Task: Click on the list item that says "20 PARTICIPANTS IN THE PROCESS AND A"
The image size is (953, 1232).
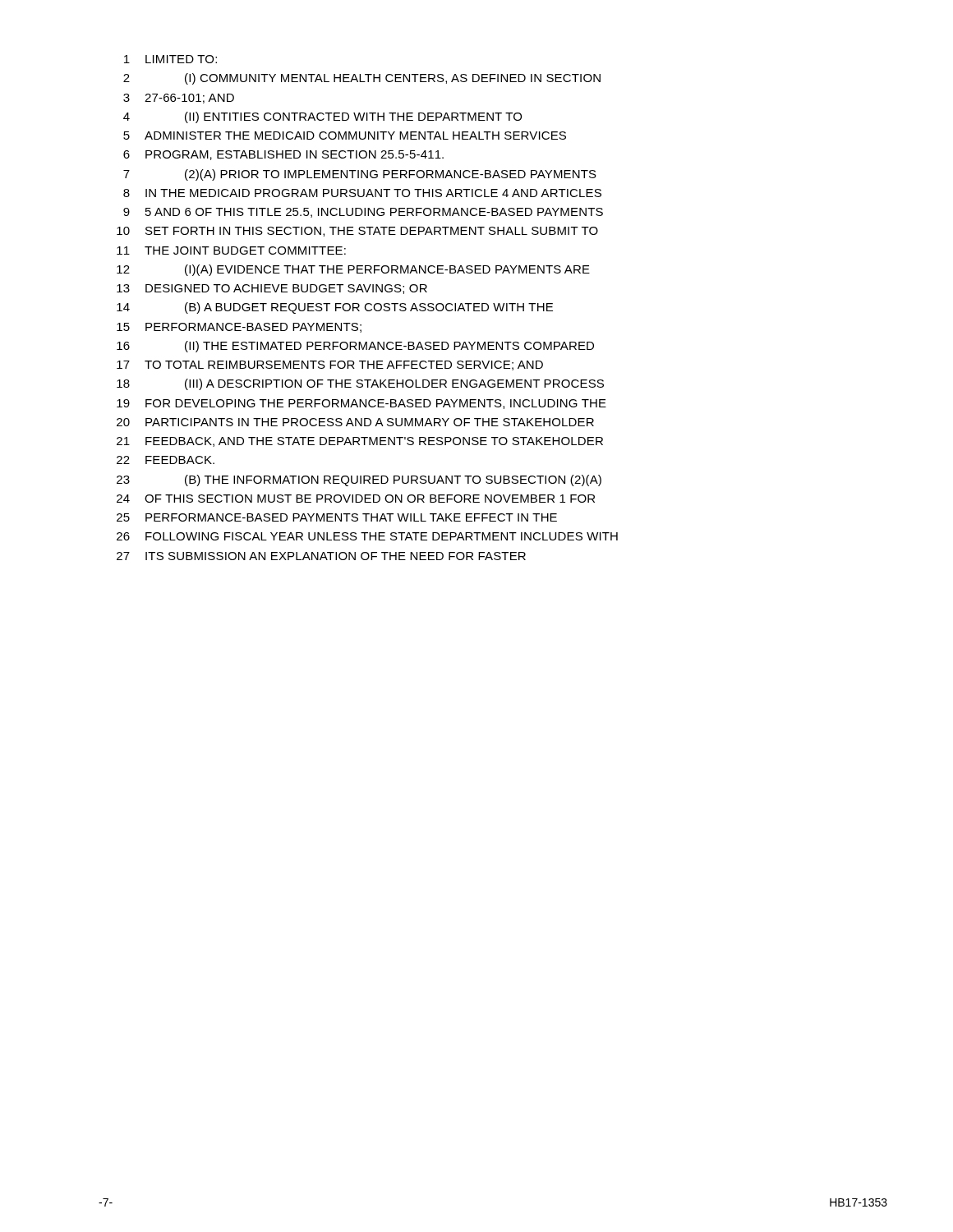Action: (493, 422)
